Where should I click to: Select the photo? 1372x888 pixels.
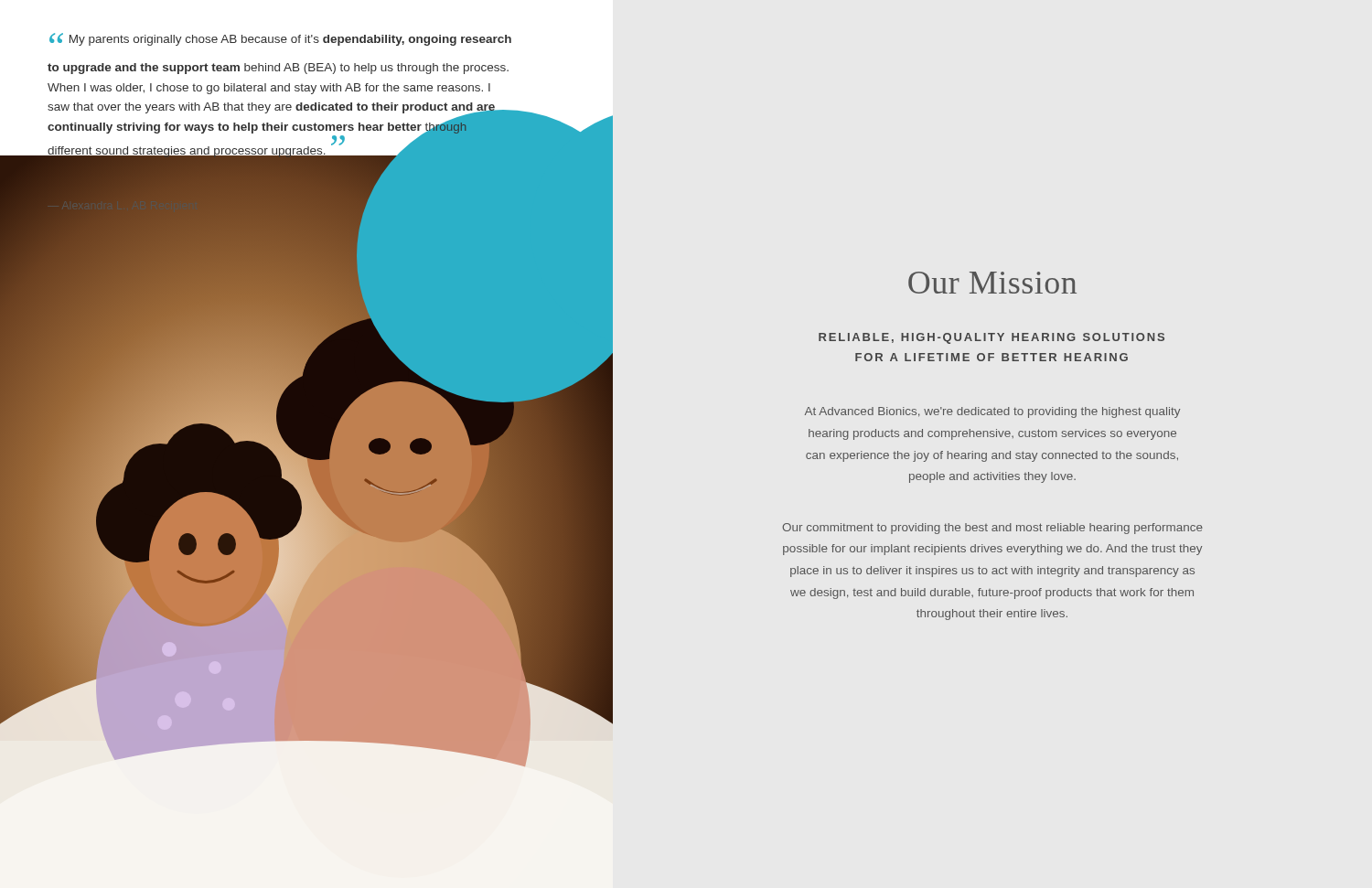point(306,522)
